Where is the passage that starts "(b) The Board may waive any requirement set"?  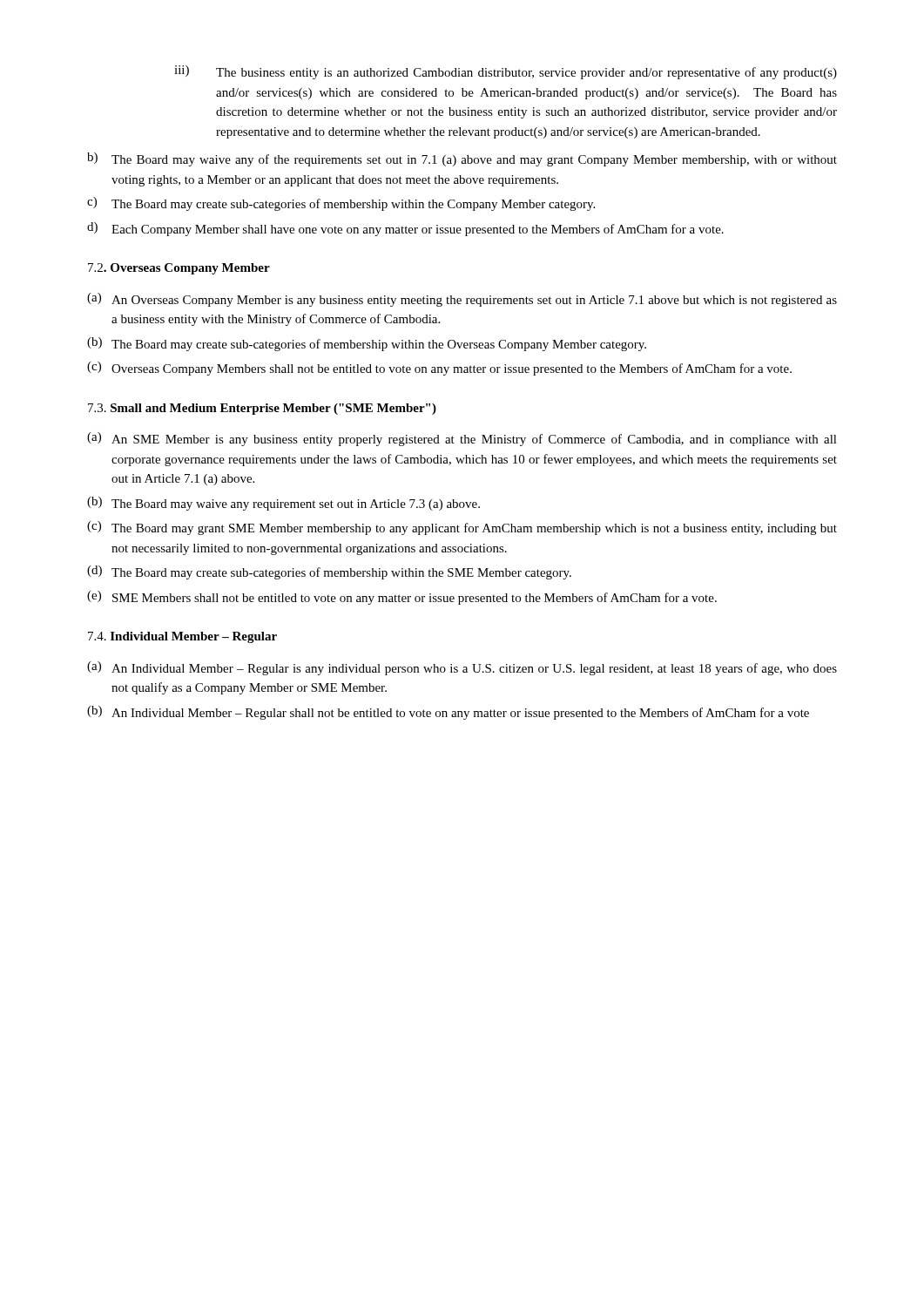point(462,503)
